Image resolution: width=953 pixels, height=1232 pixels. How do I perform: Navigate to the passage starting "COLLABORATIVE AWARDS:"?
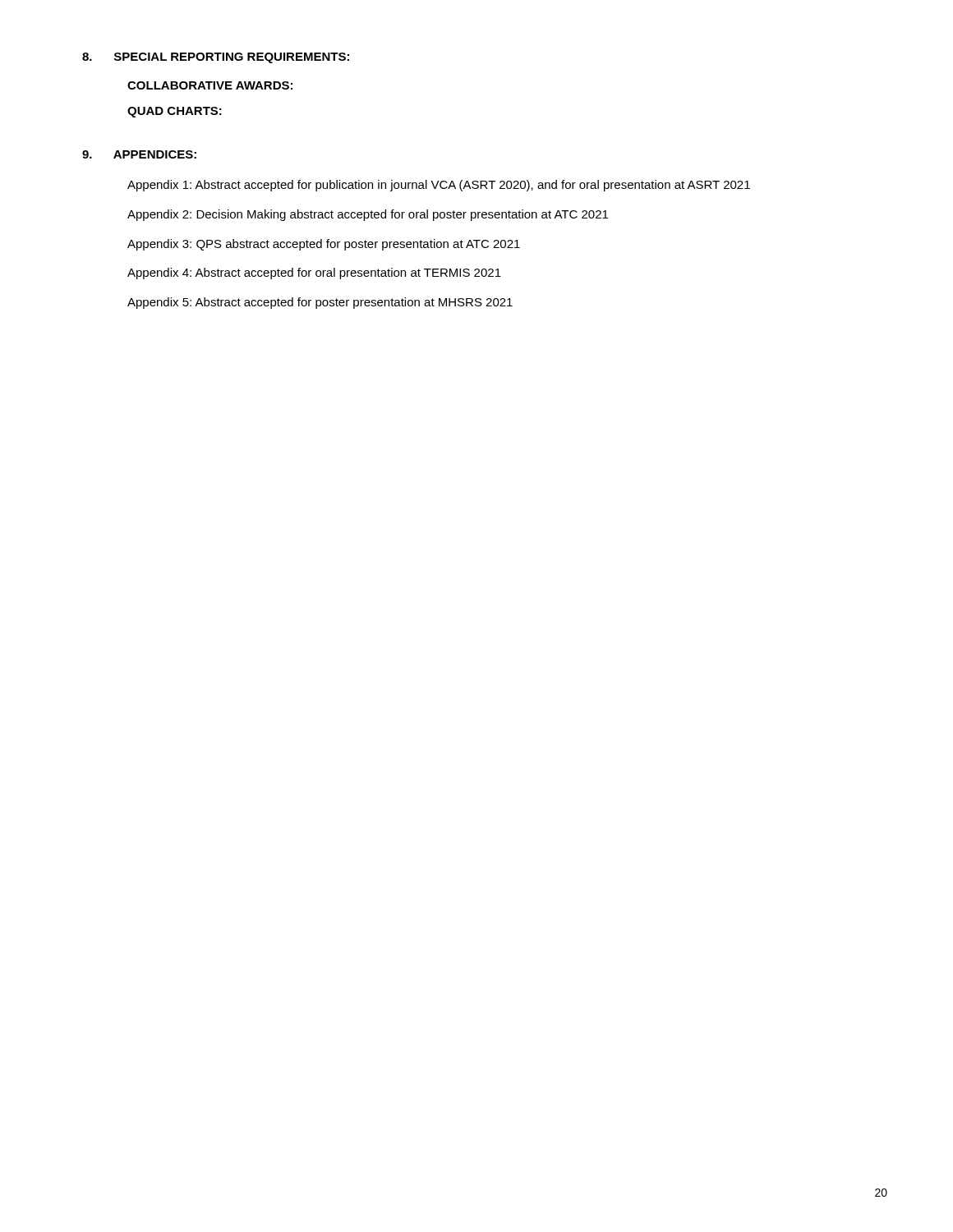pyautogui.click(x=211, y=85)
